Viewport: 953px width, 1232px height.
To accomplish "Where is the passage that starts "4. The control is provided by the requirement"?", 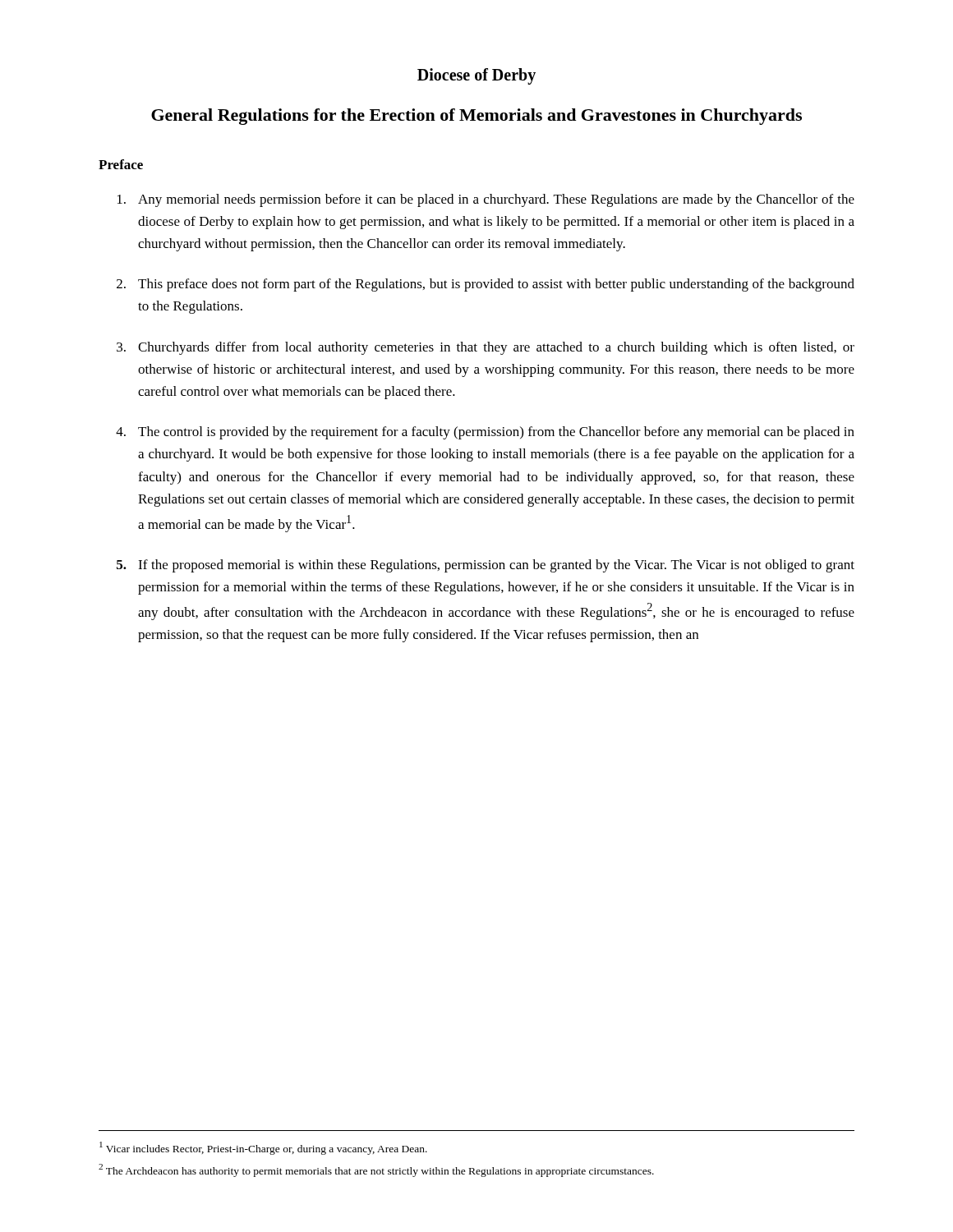I will coord(476,478).
